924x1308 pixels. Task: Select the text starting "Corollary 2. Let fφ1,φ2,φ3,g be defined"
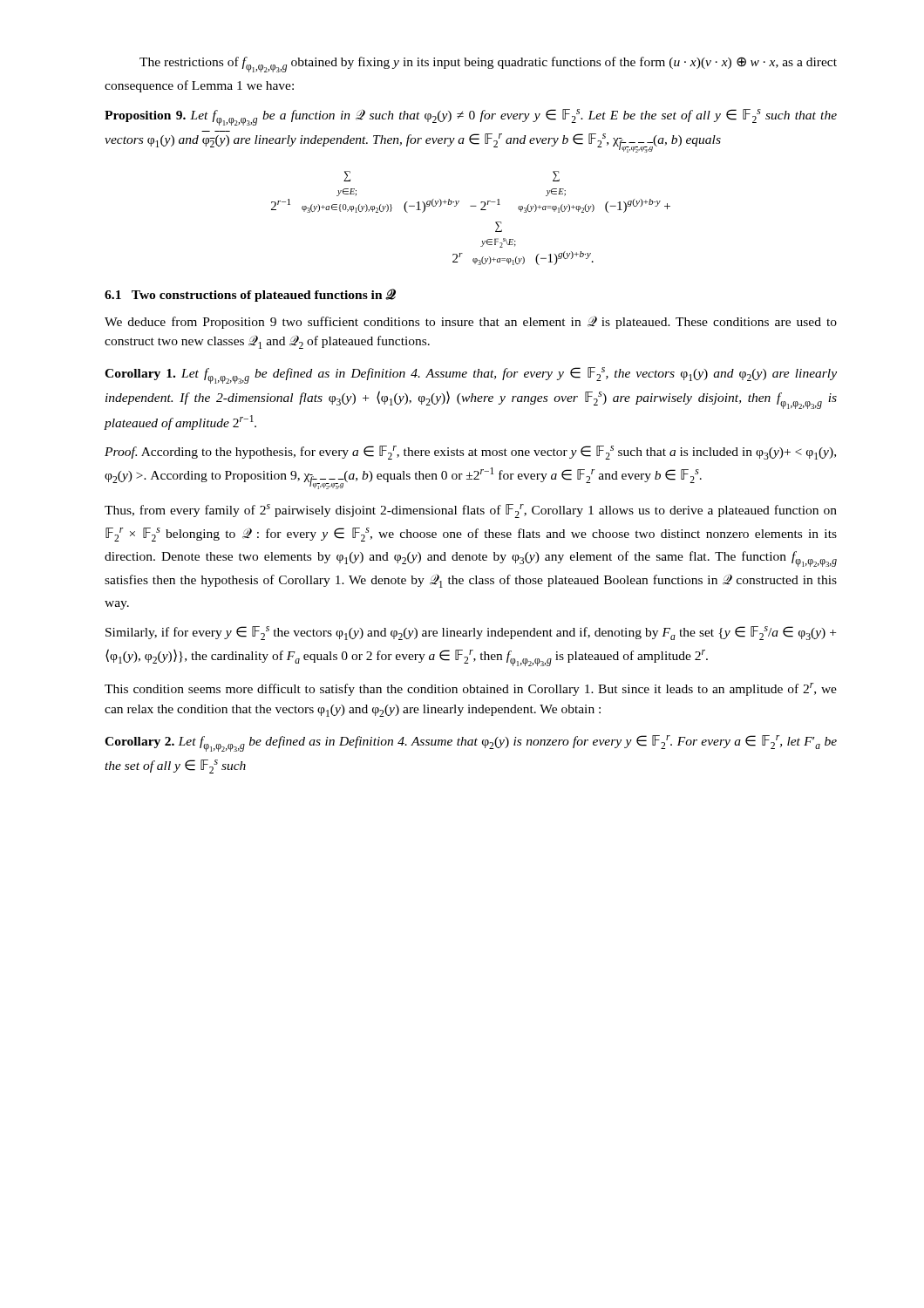[471, 754]
